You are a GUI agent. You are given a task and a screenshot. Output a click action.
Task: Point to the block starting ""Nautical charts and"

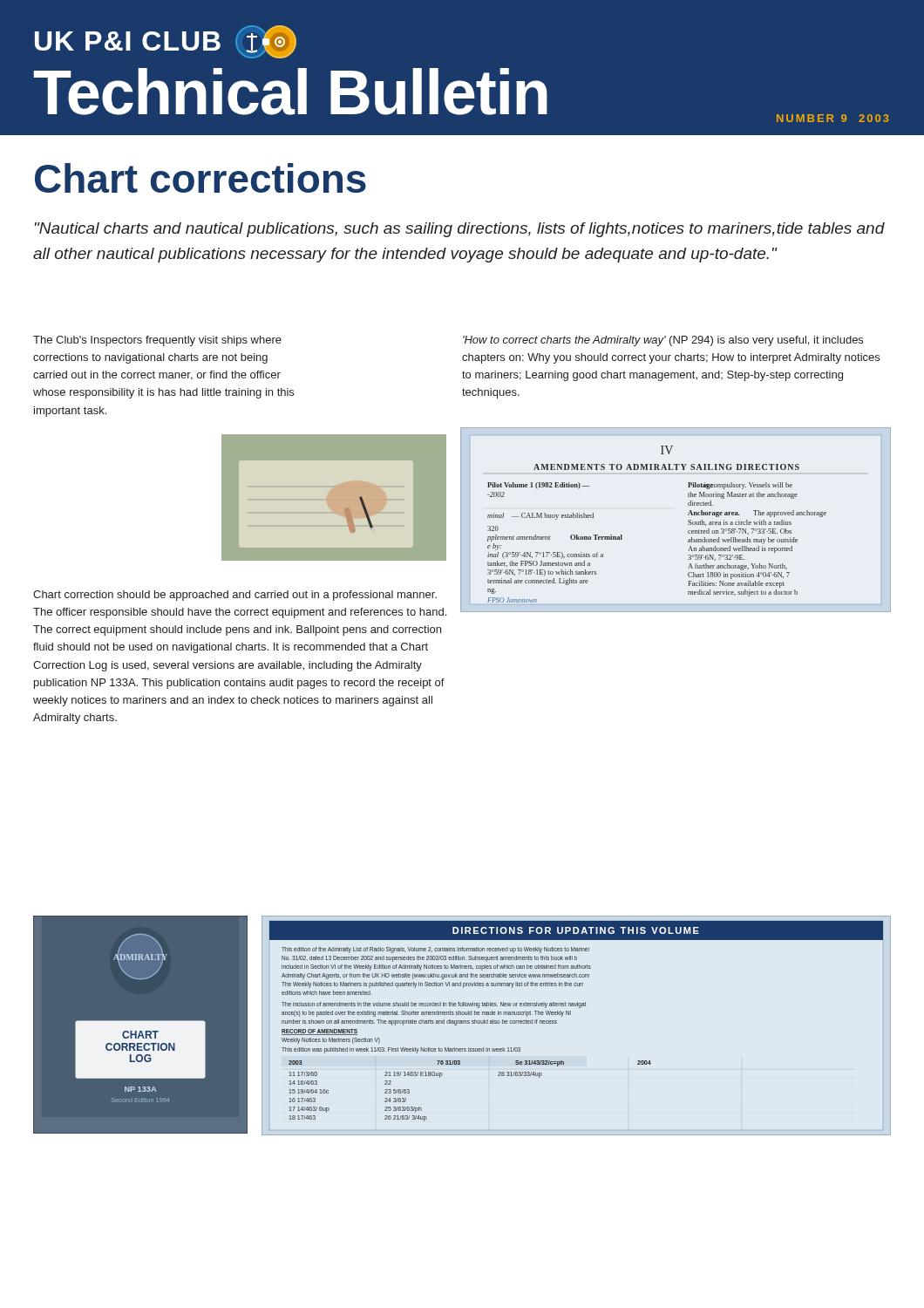point(459,240)
